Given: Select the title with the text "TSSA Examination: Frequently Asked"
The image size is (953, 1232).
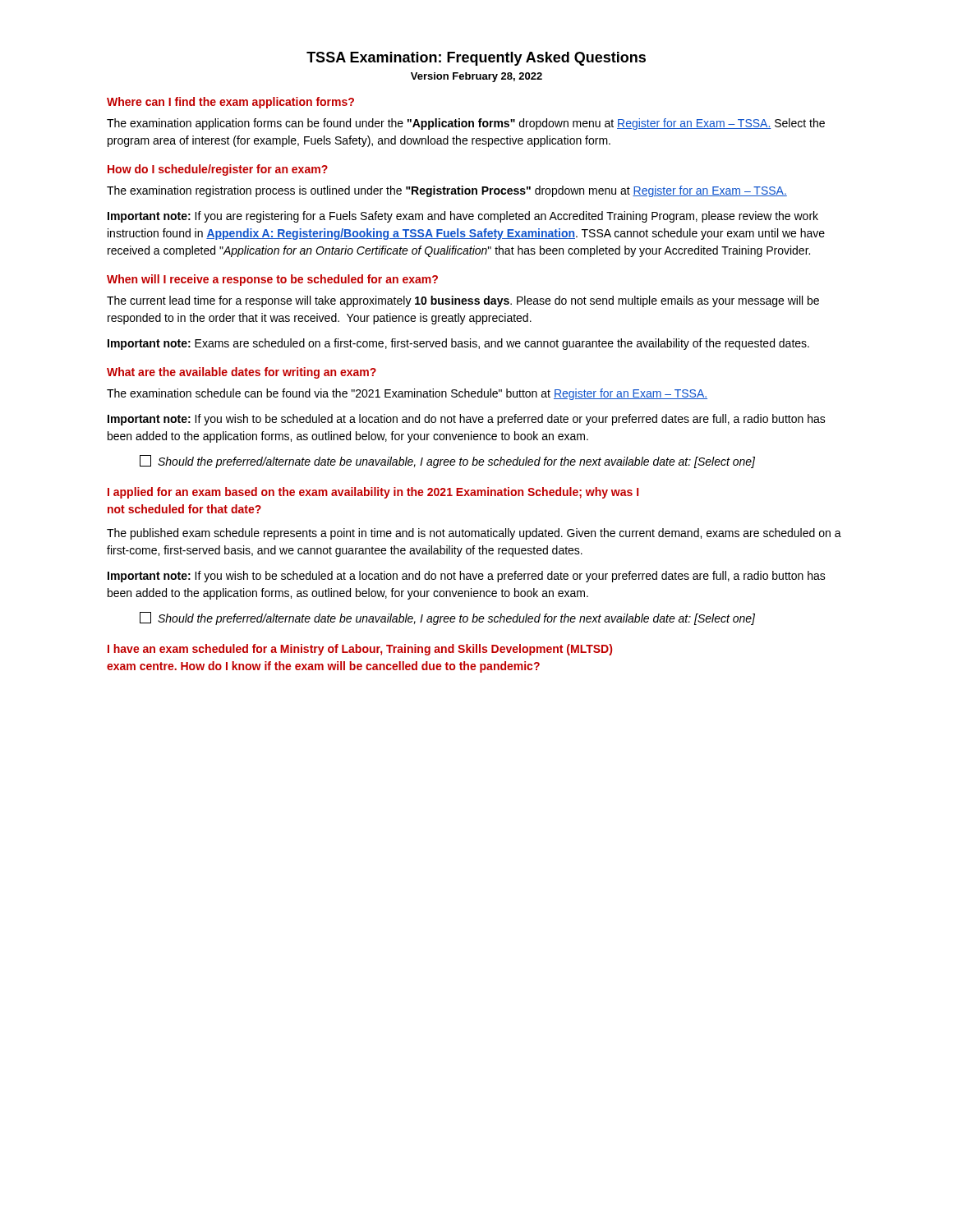Looking at the screenshot, I should [x=476, y=57].
